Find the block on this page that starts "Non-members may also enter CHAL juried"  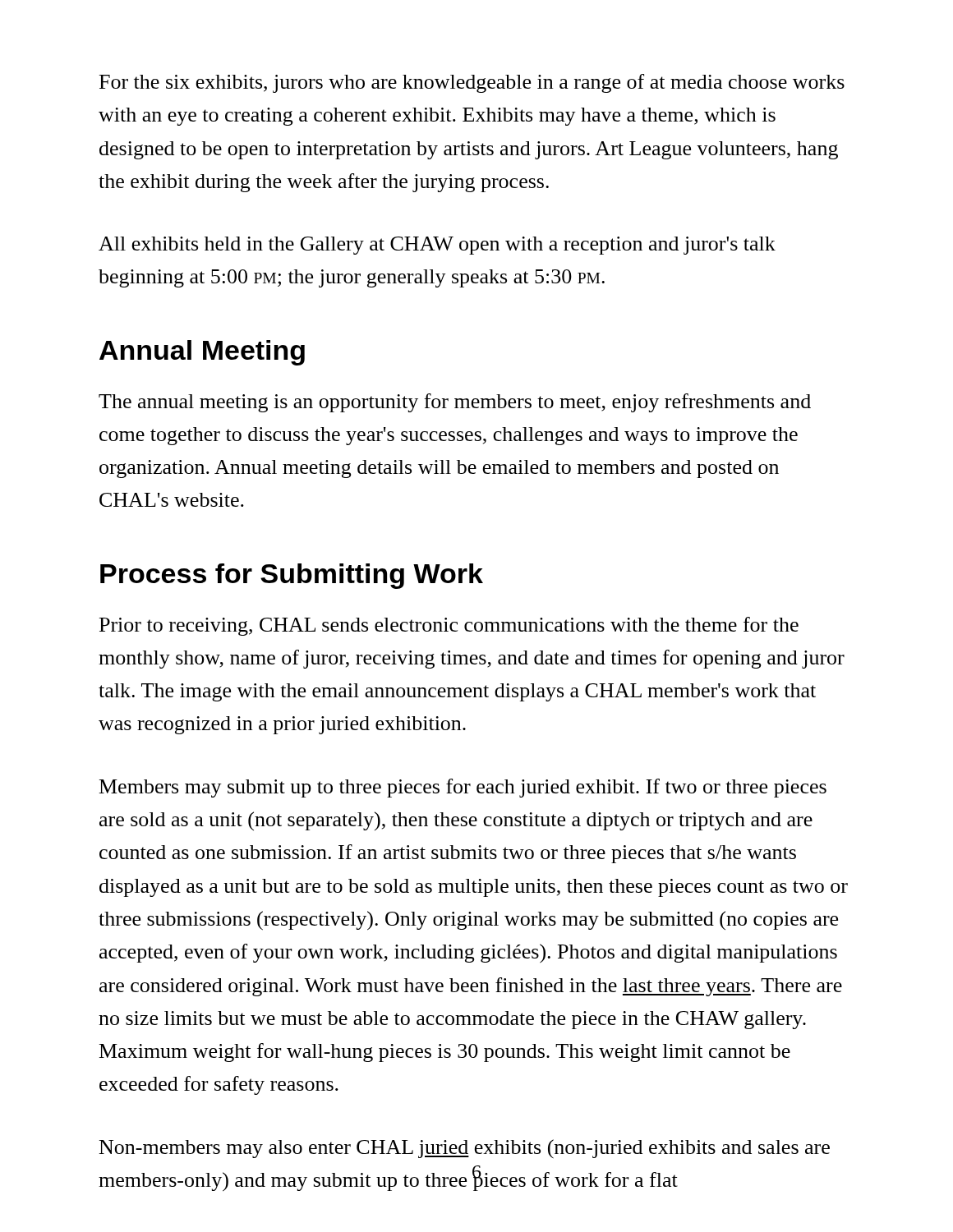464,1163
